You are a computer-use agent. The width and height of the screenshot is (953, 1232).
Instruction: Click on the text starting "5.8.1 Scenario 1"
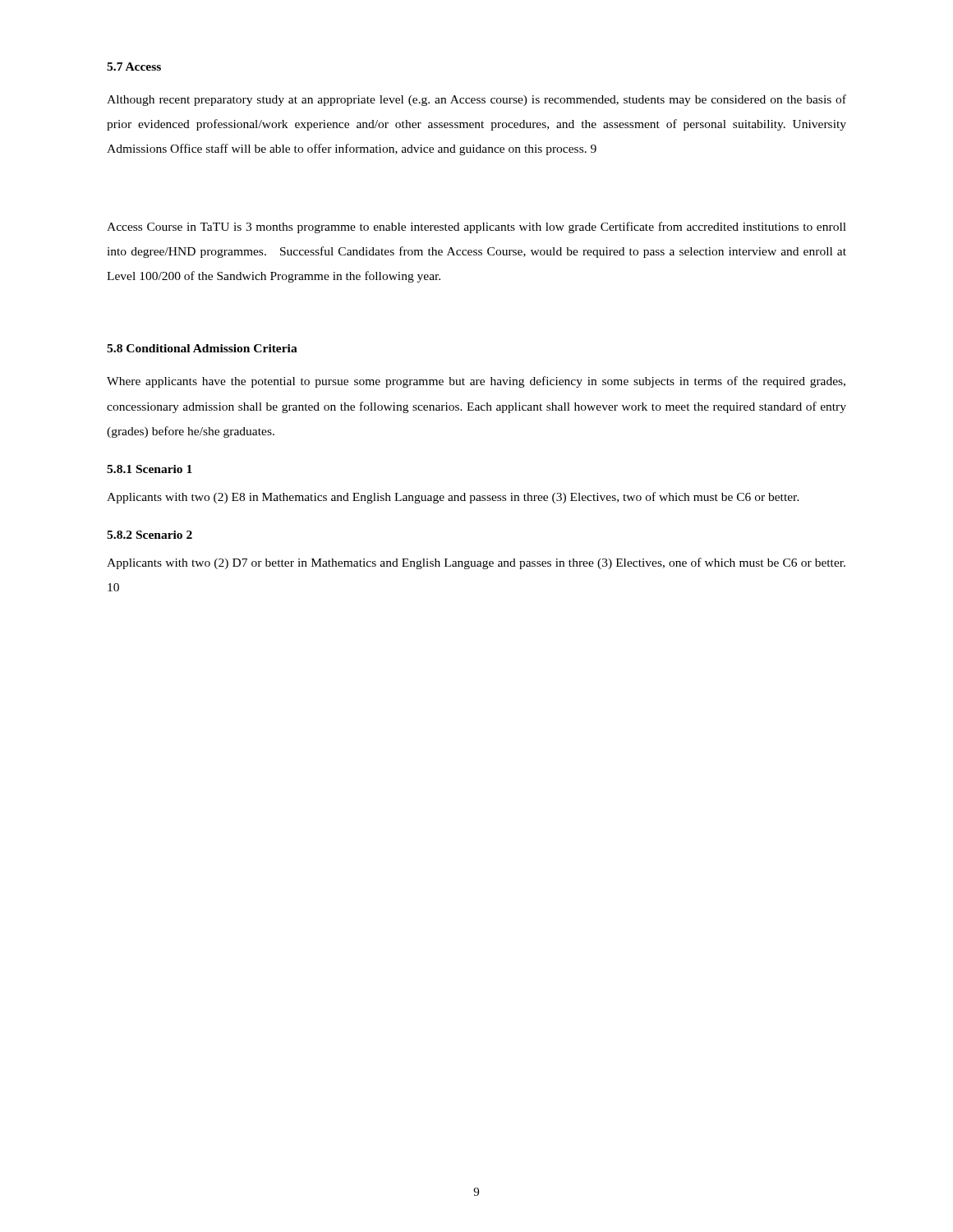coord(150,469)
